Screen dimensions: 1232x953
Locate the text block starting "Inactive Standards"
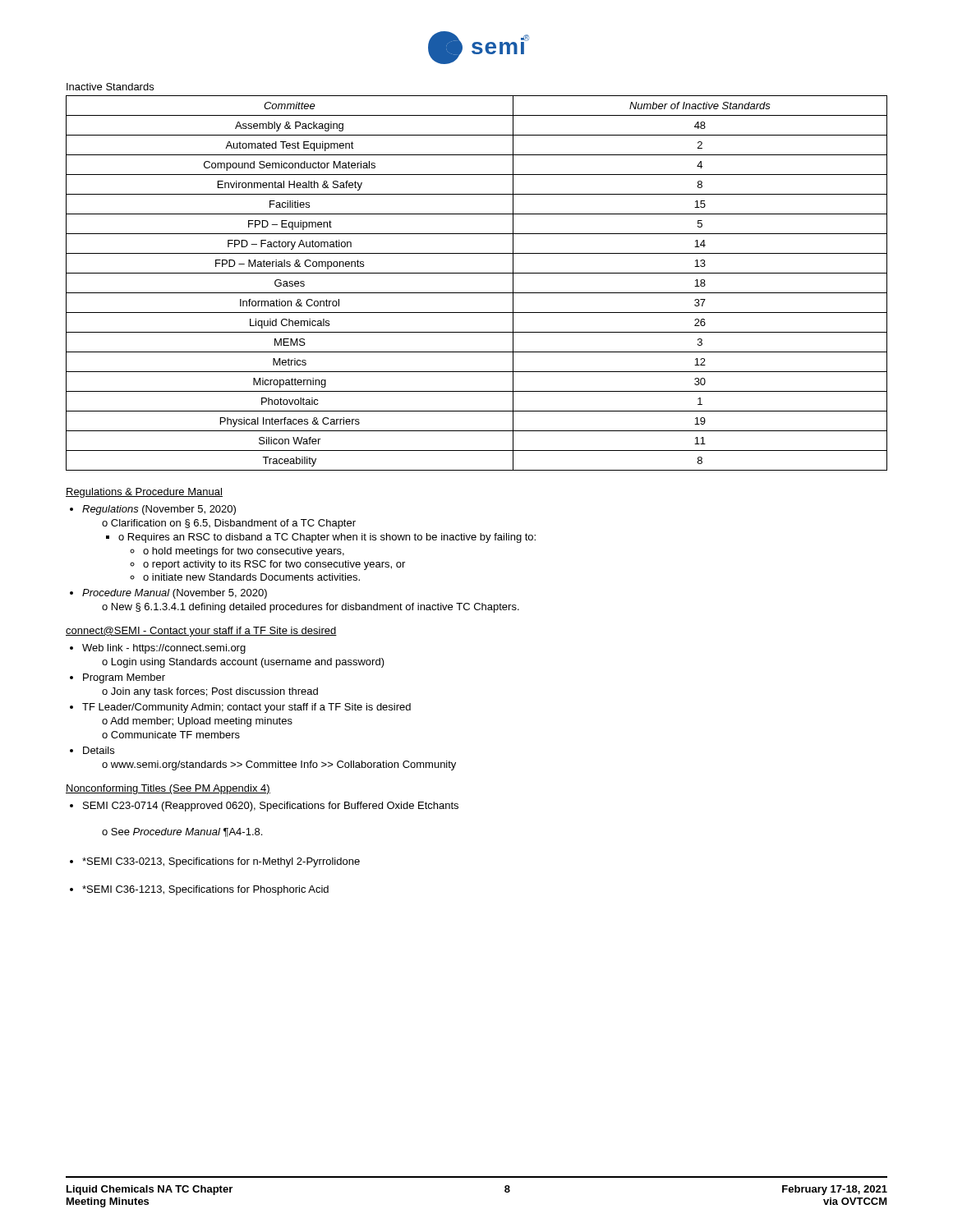point(110,87)
